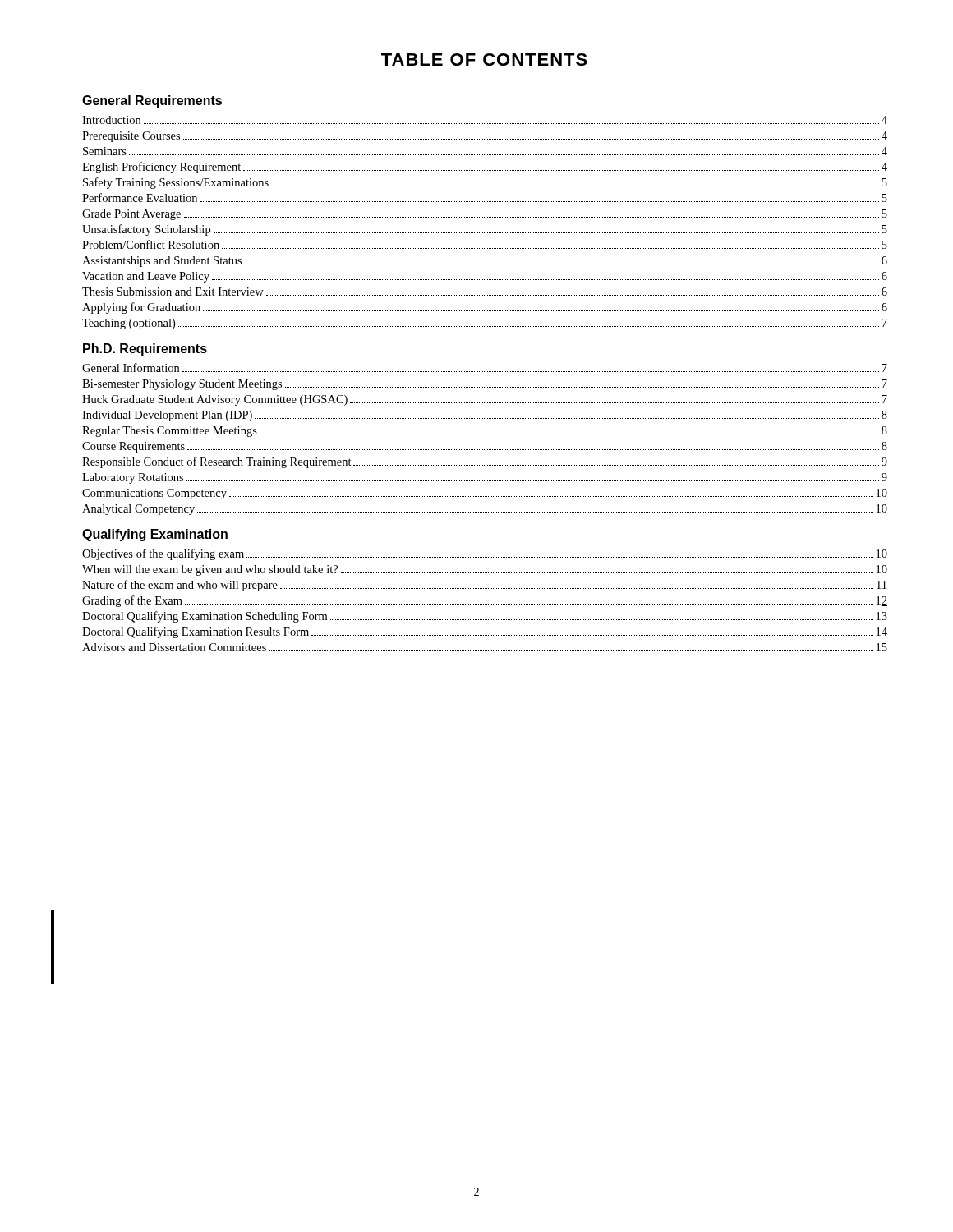
Task: Find the text starting "Ph.D. Requirements"
Action: click(145, 349)
